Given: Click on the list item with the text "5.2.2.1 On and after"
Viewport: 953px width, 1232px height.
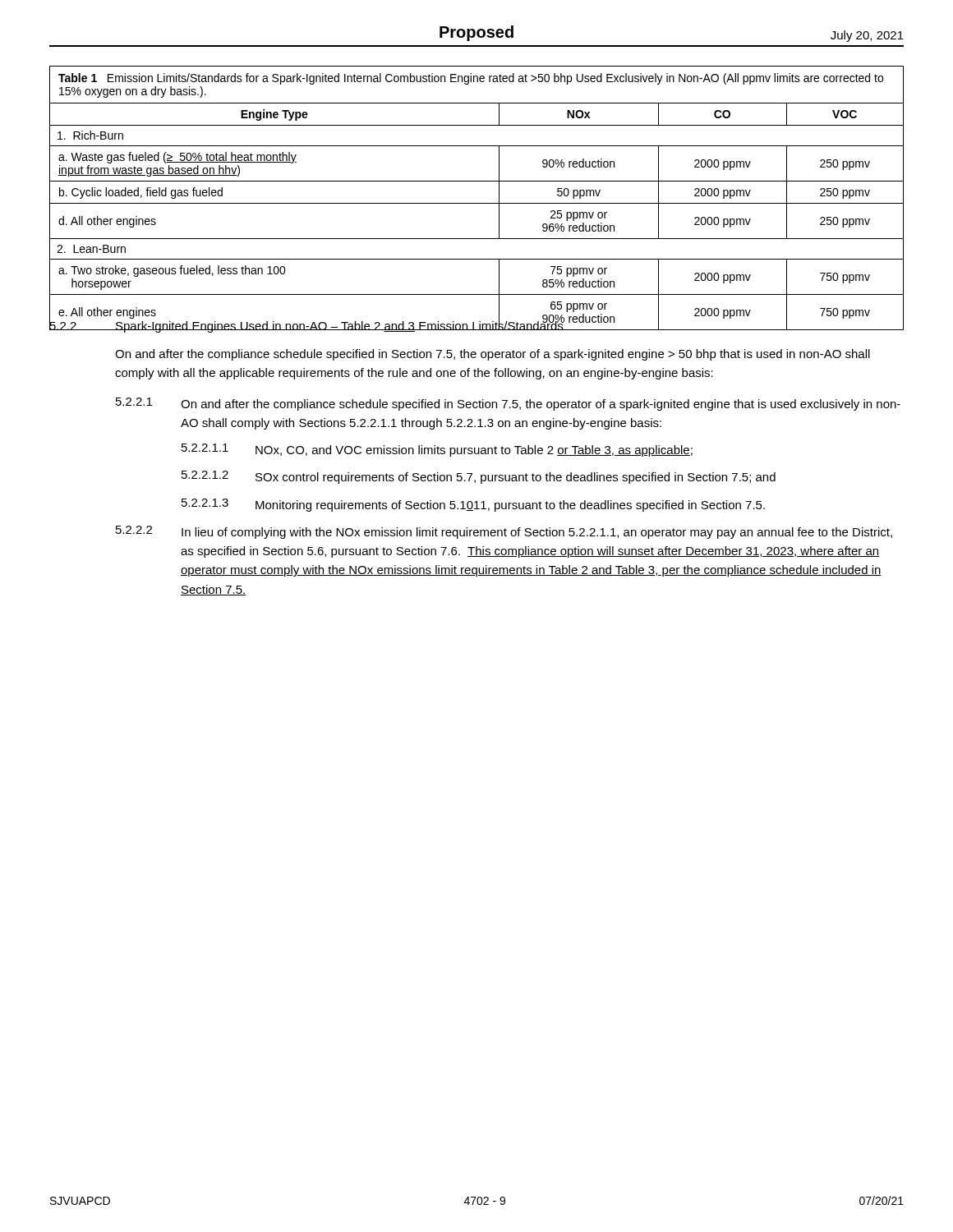Looking at the screenshot, I should pyautogui.click(x=509, y=413).
